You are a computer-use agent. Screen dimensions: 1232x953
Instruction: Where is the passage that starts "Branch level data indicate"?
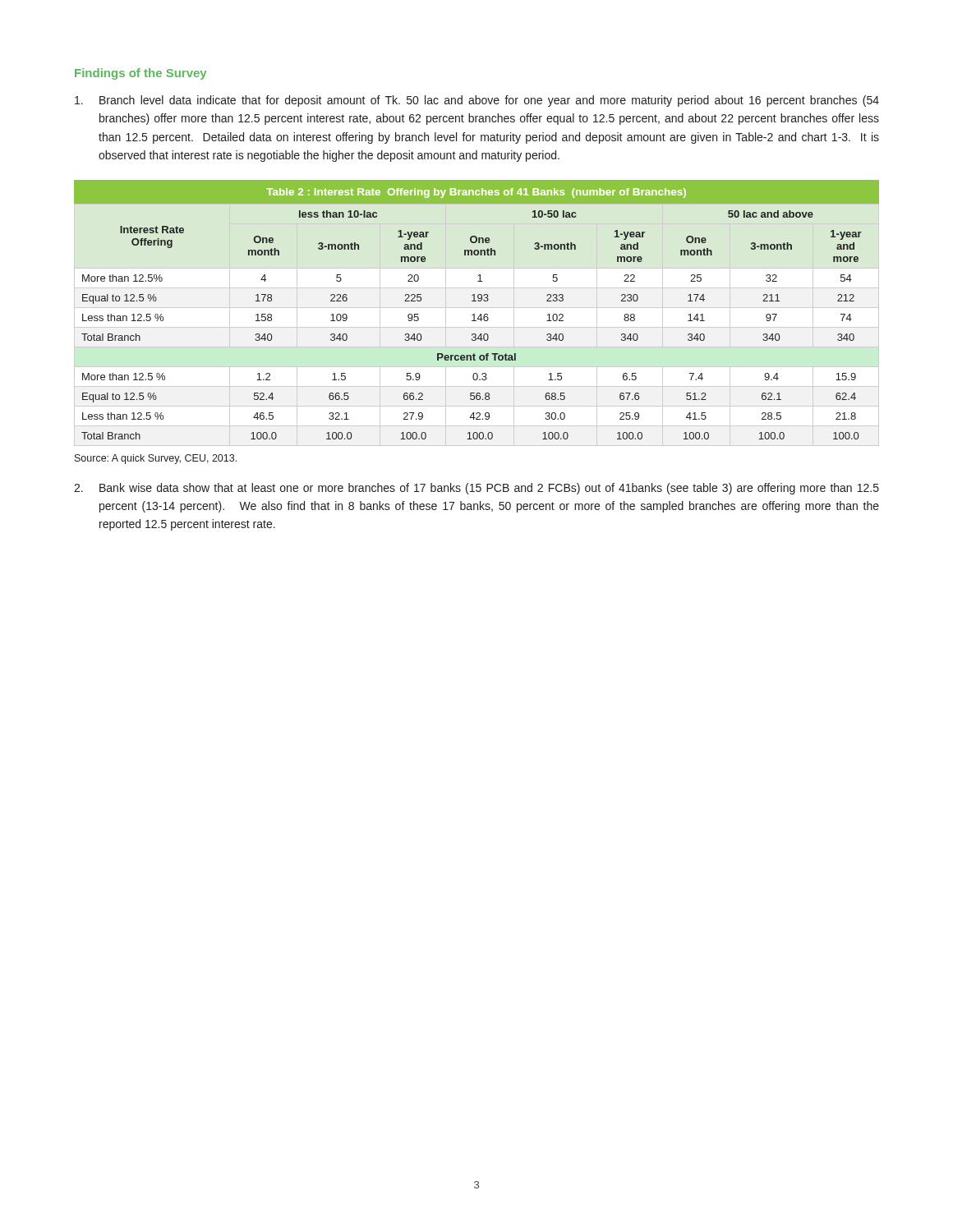tap(476, 128)
